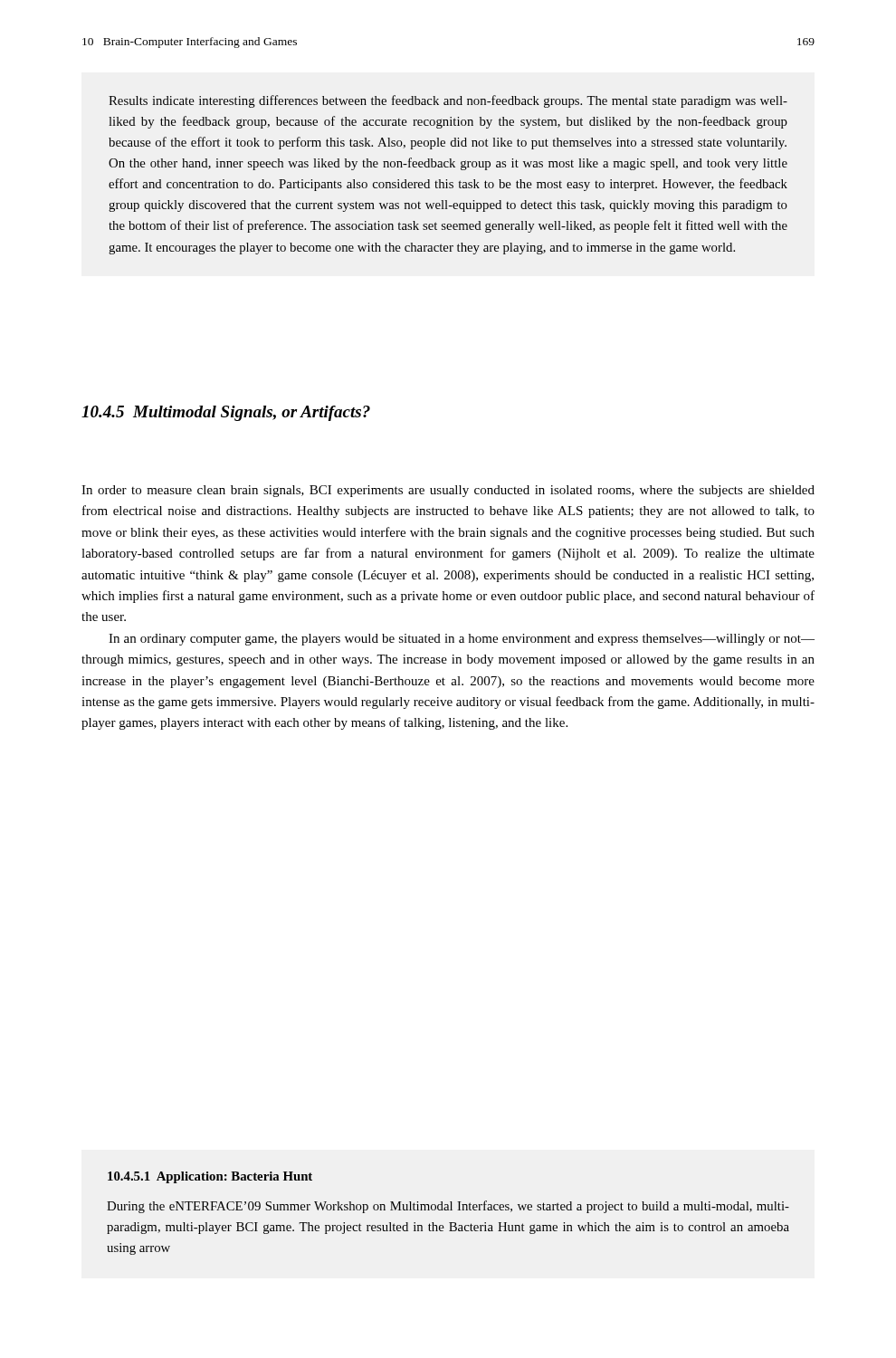896x1358 pixels.
Task: Select the text block starting "Results indicate interesting"
Action: [448, 174]
